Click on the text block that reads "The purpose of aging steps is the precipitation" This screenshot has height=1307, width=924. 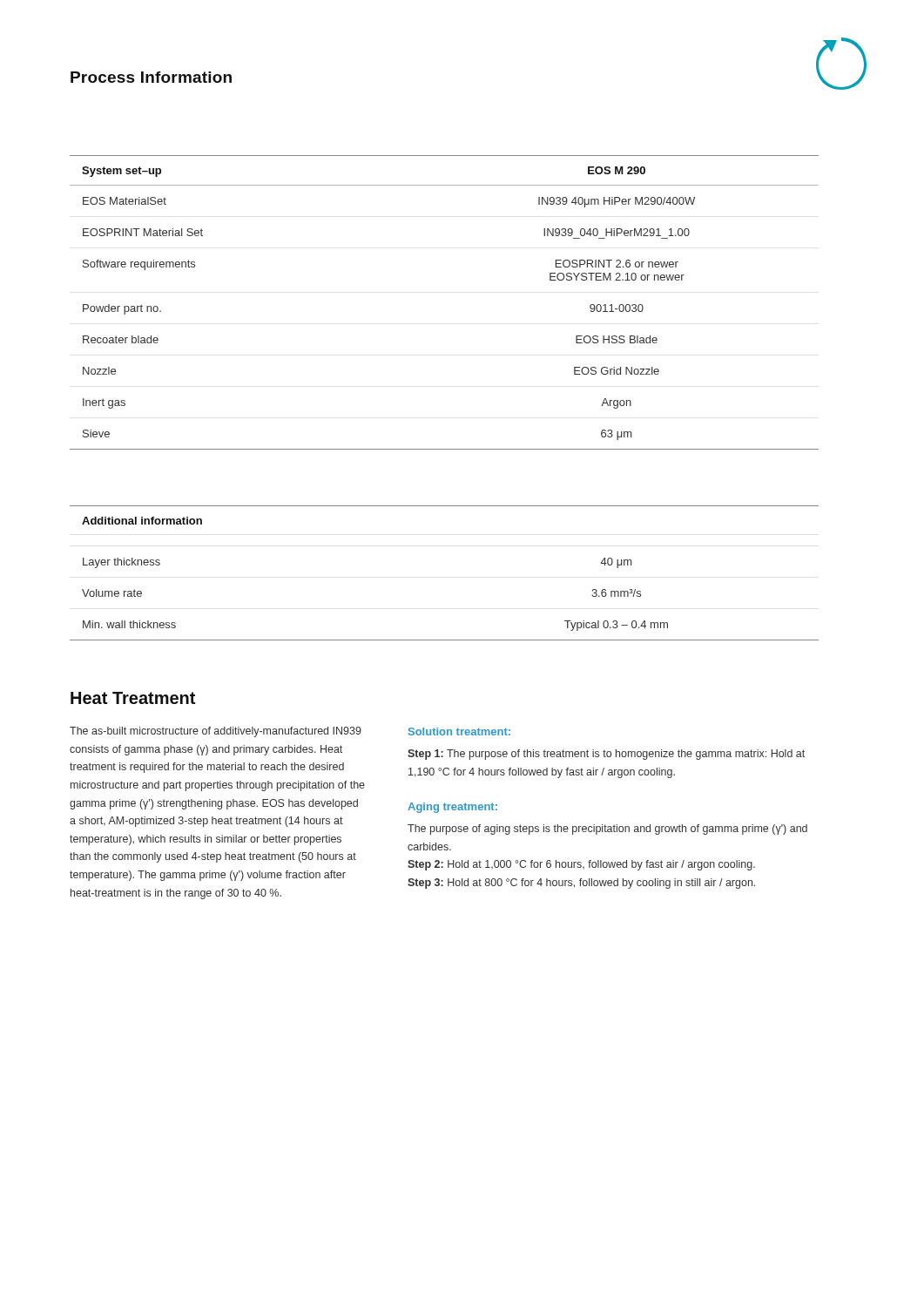coord(608,856)
